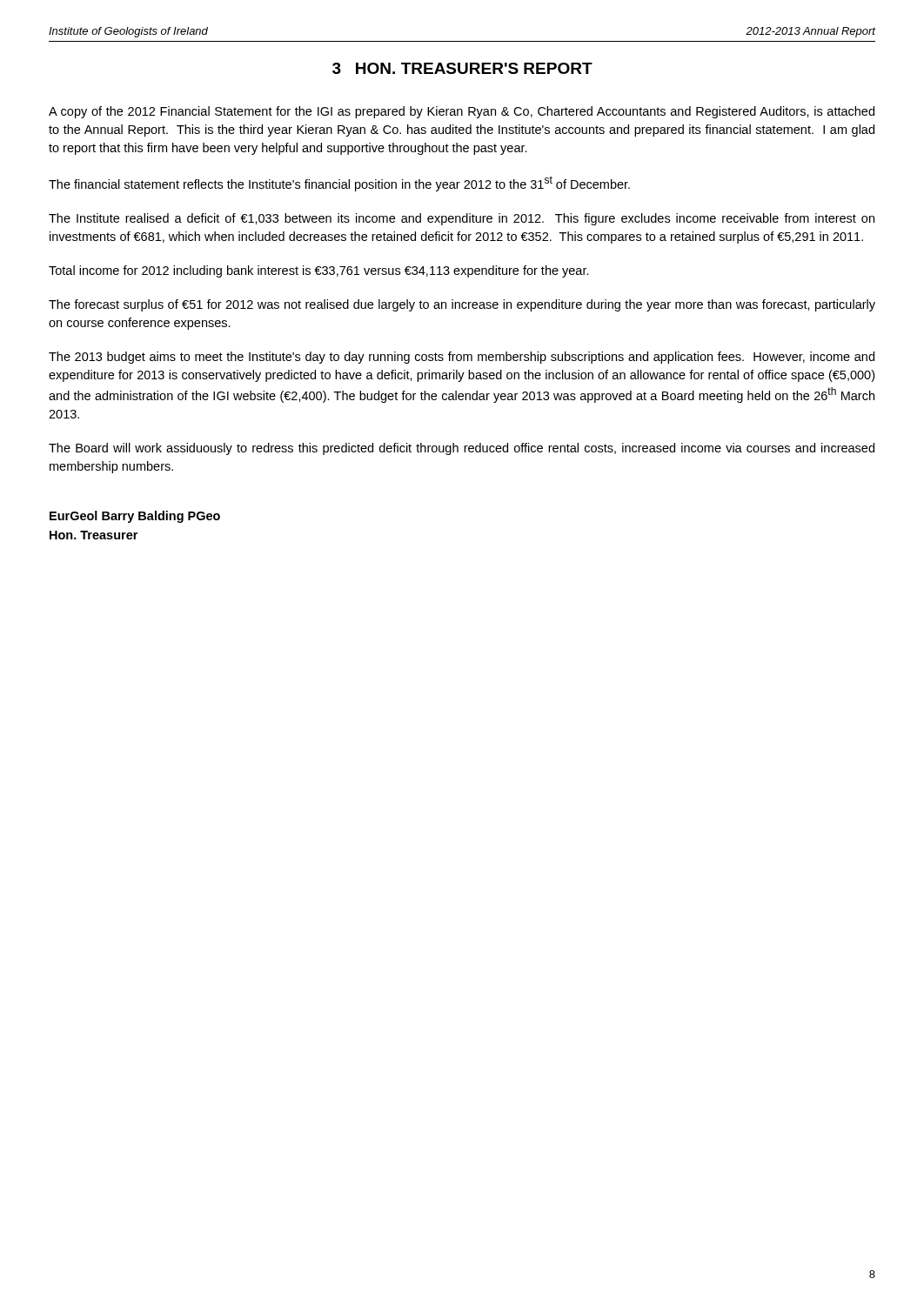
Task: Select the text that says "EurGeol Barry Balding PGeo Hon. Treasurer"
Action: pos(135,517)
